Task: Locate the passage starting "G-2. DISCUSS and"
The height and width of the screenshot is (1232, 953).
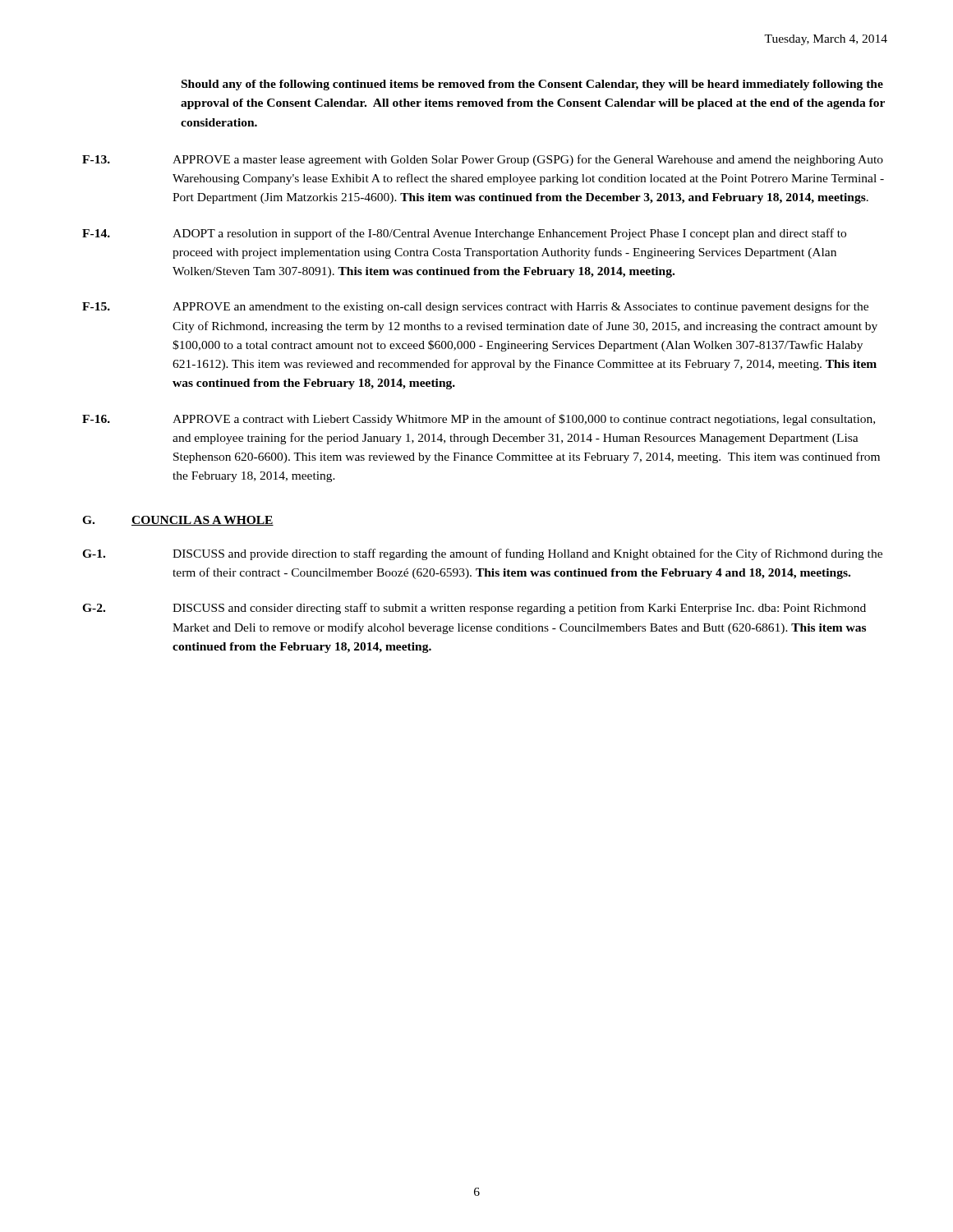Action: pyautogui.click(x=485, y=627)
